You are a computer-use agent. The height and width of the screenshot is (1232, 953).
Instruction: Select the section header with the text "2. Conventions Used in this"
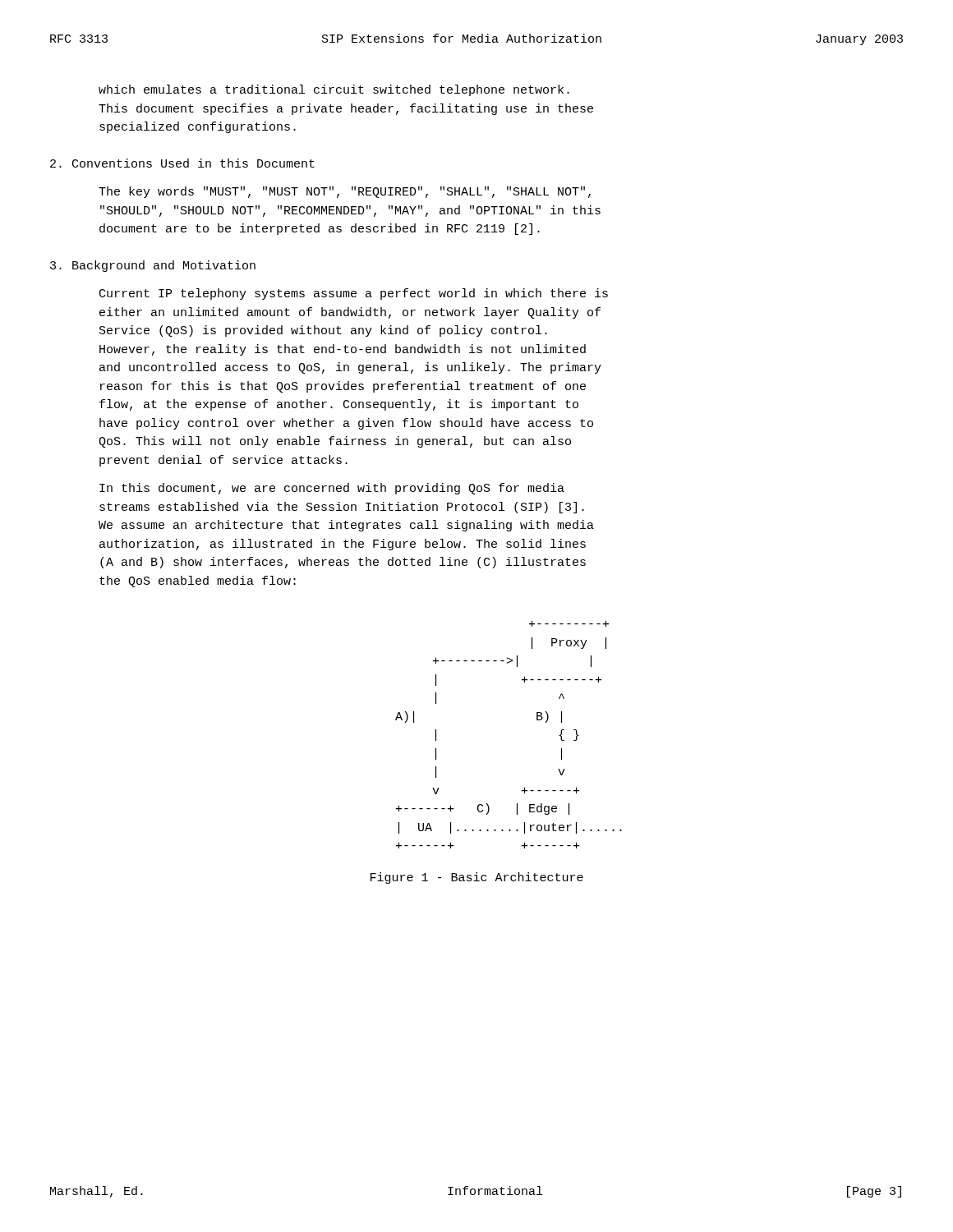coord(182,164)
